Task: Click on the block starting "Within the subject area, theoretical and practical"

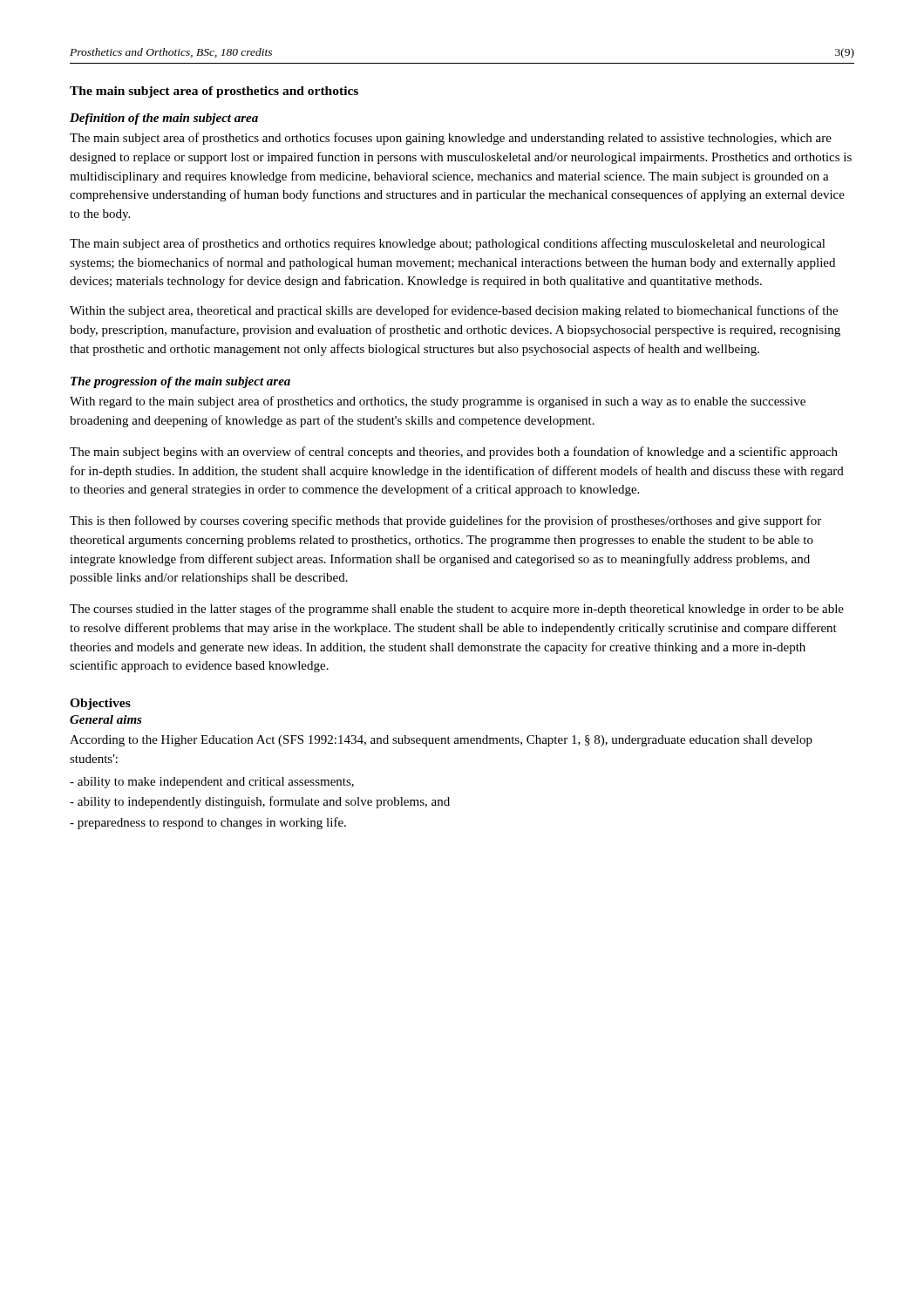Action: click(455, 329)
